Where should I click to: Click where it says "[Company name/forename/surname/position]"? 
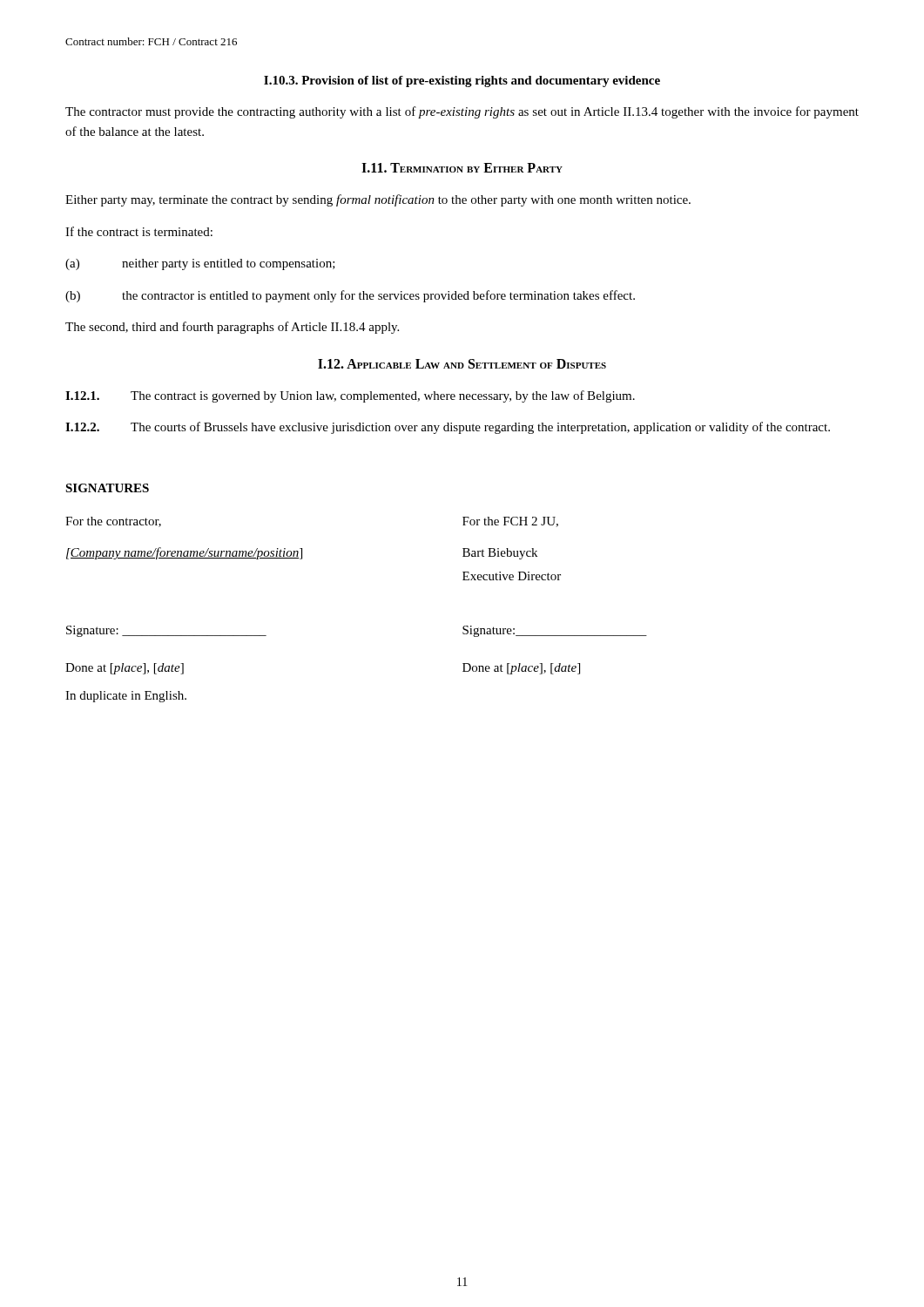(x=184, y=552)
